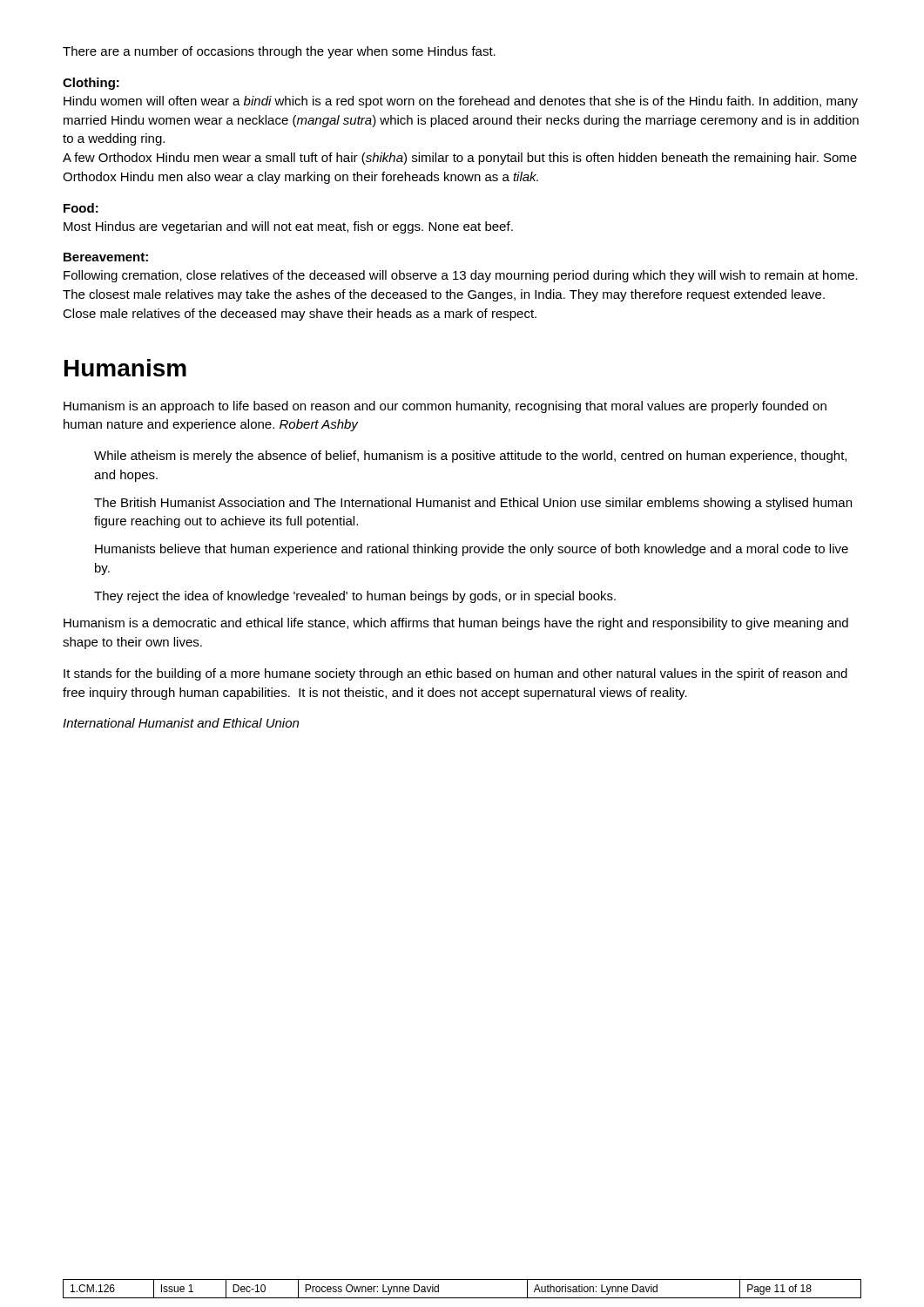Screen dimensions: 1307x924
Task: Point to the text block starting "It stands for the building of a more"
Action: coord(455,682)
